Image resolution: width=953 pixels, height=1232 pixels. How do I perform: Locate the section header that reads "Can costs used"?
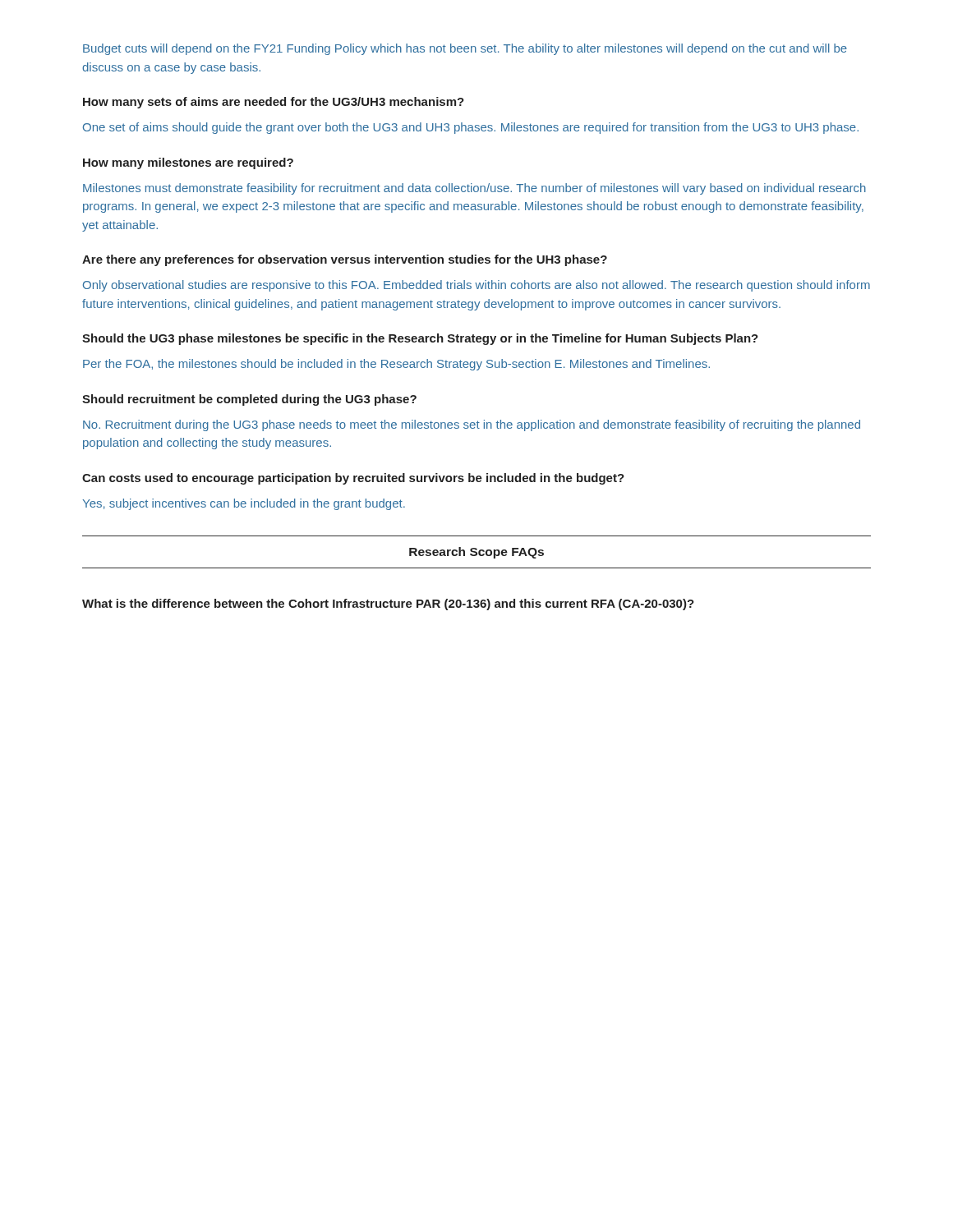point(476,477)
